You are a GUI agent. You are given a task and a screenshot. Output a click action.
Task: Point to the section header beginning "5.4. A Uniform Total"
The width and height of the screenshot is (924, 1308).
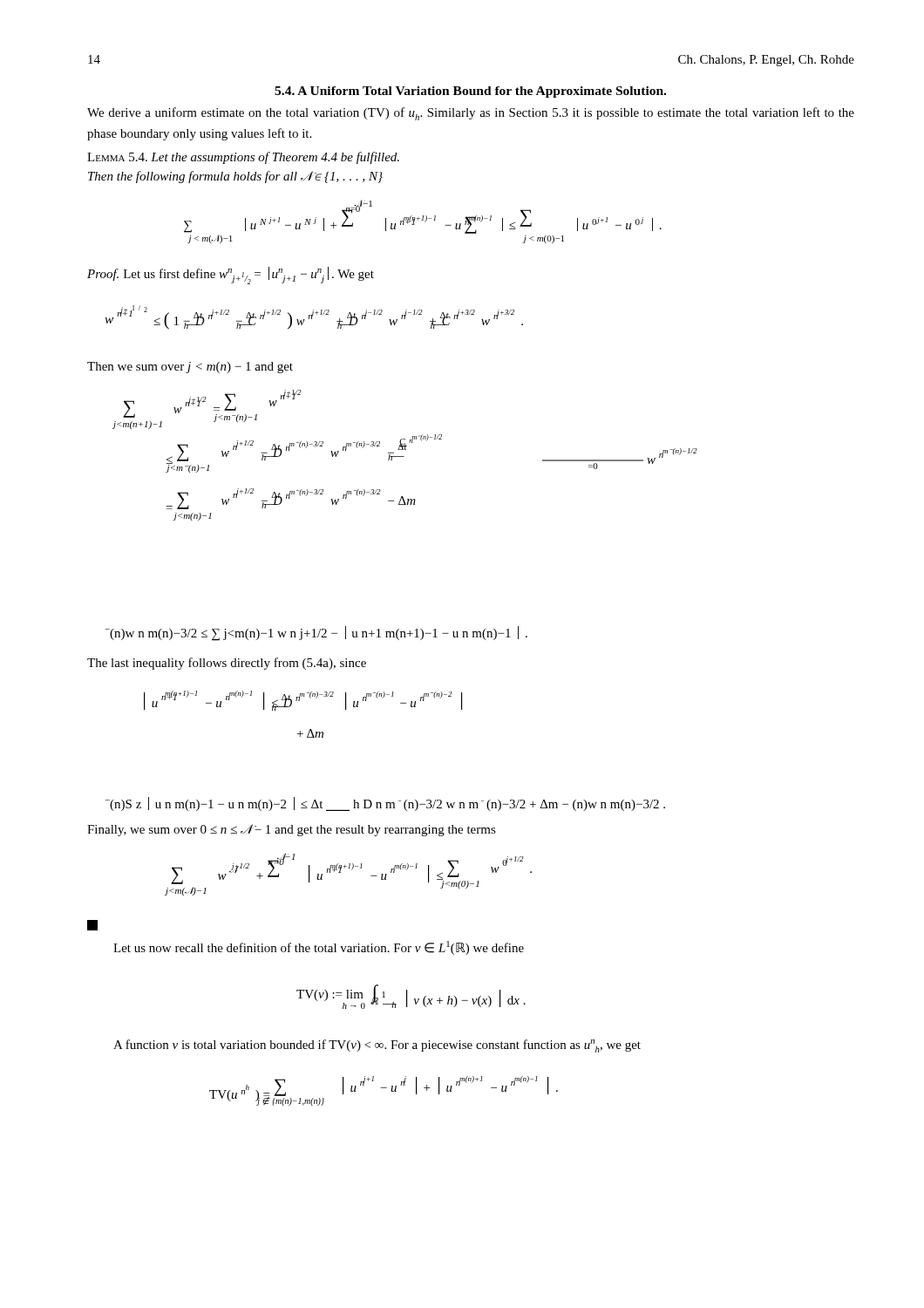pyautogui.click(x=471, y=90)
